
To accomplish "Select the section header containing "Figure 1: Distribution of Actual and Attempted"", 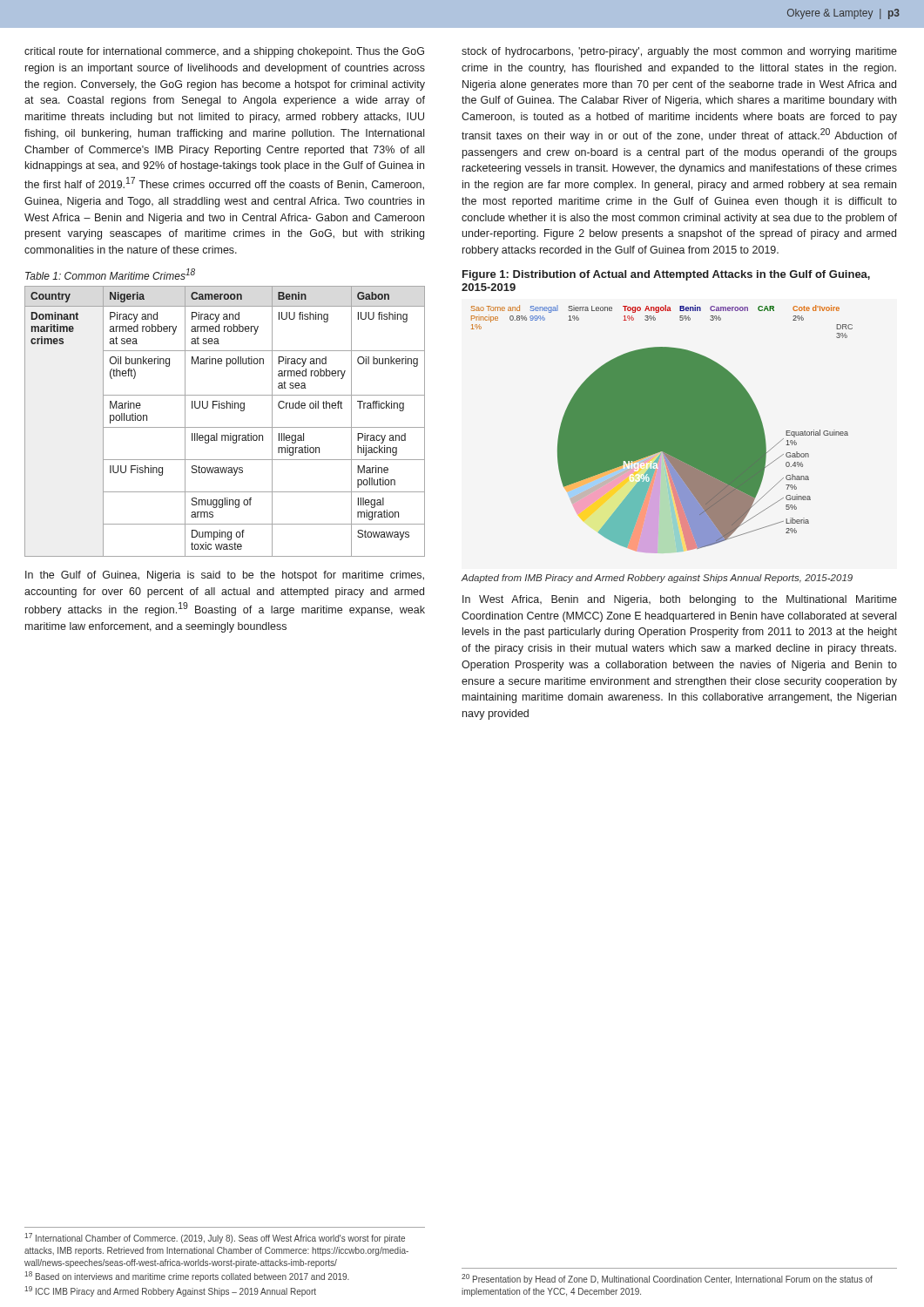I will click(666, 280).
